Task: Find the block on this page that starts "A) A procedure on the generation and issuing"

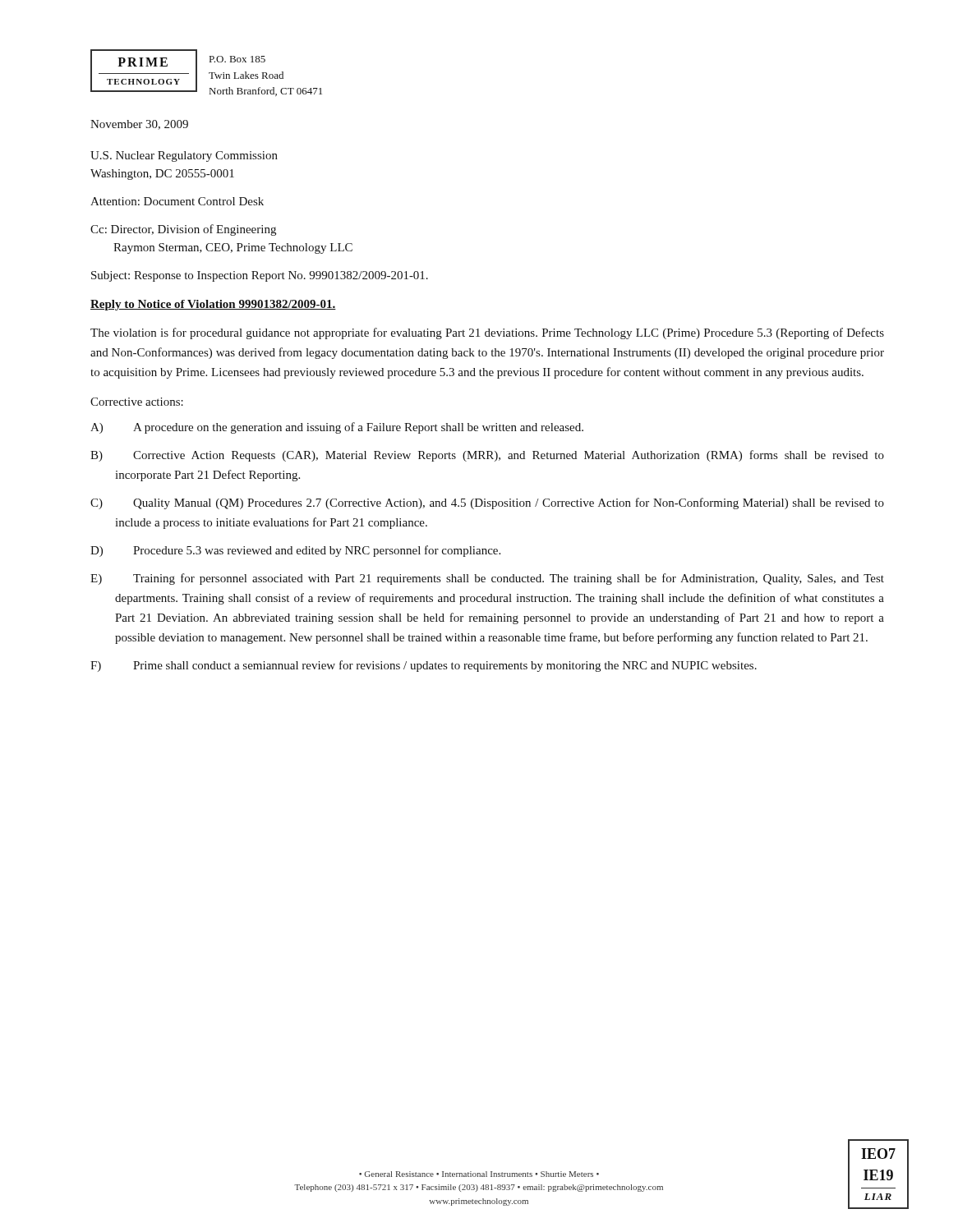Action: point(337,427)
